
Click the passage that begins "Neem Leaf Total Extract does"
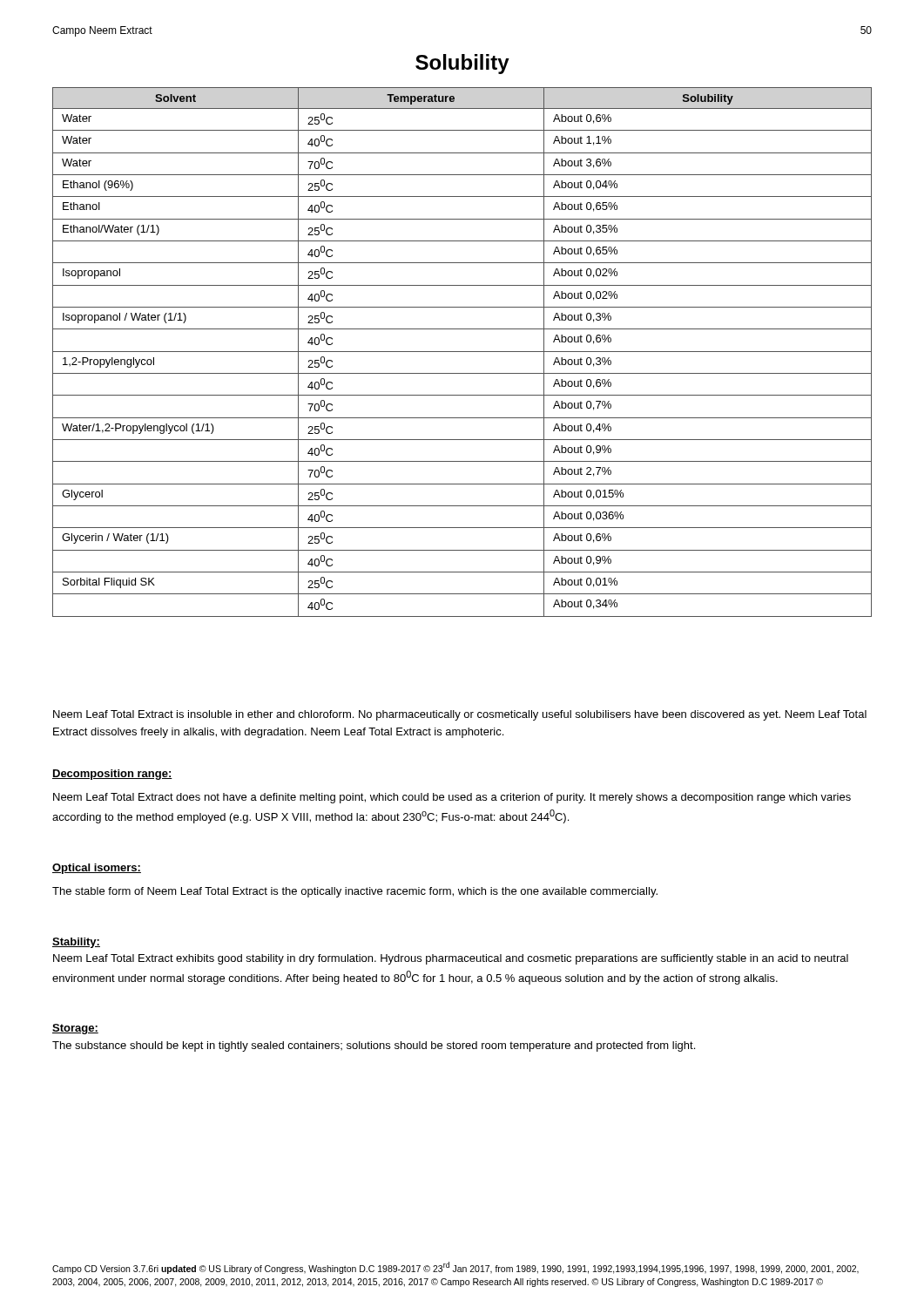[452, 807]
